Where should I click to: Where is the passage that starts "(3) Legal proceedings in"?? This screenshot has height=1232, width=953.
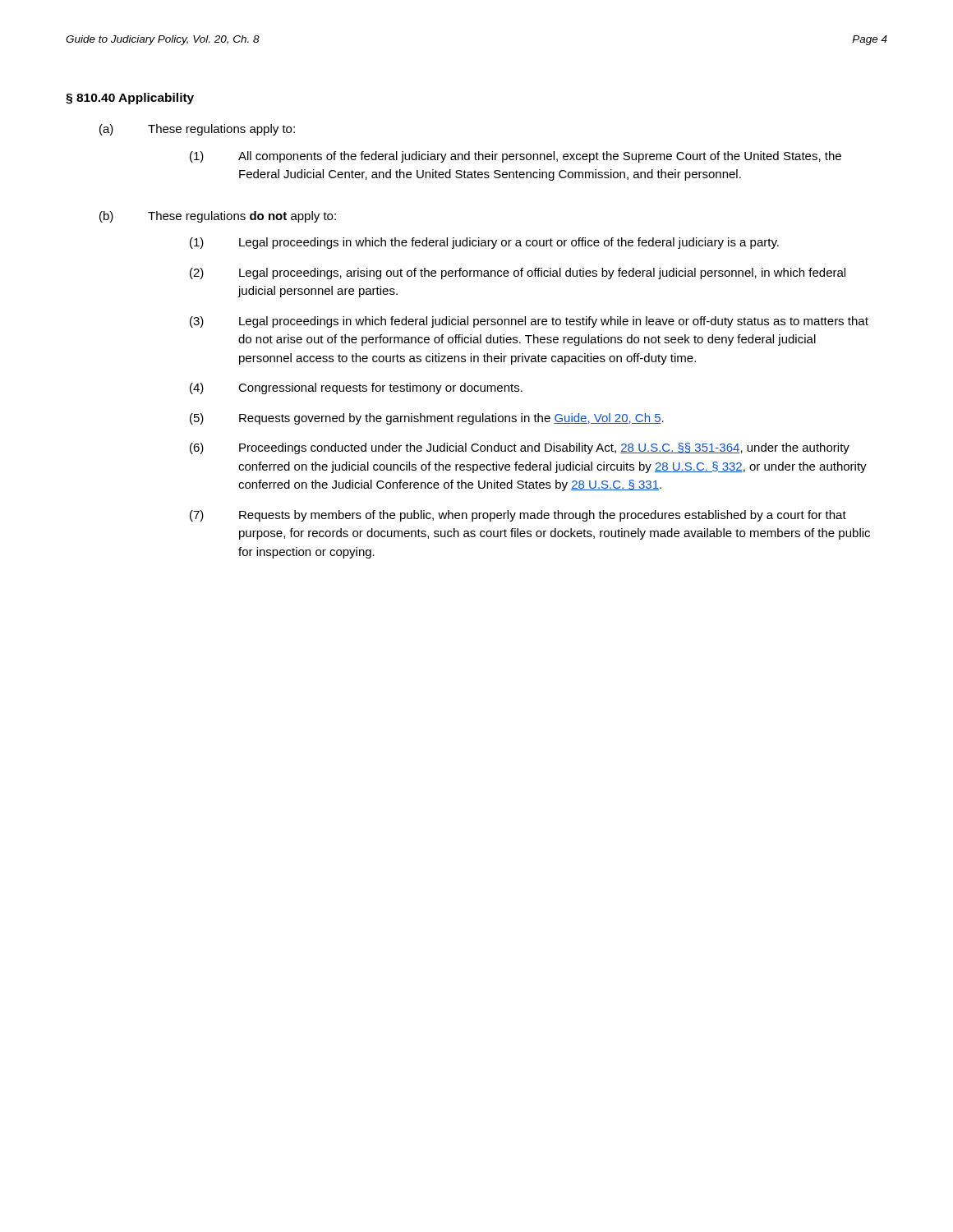point(518,339)
